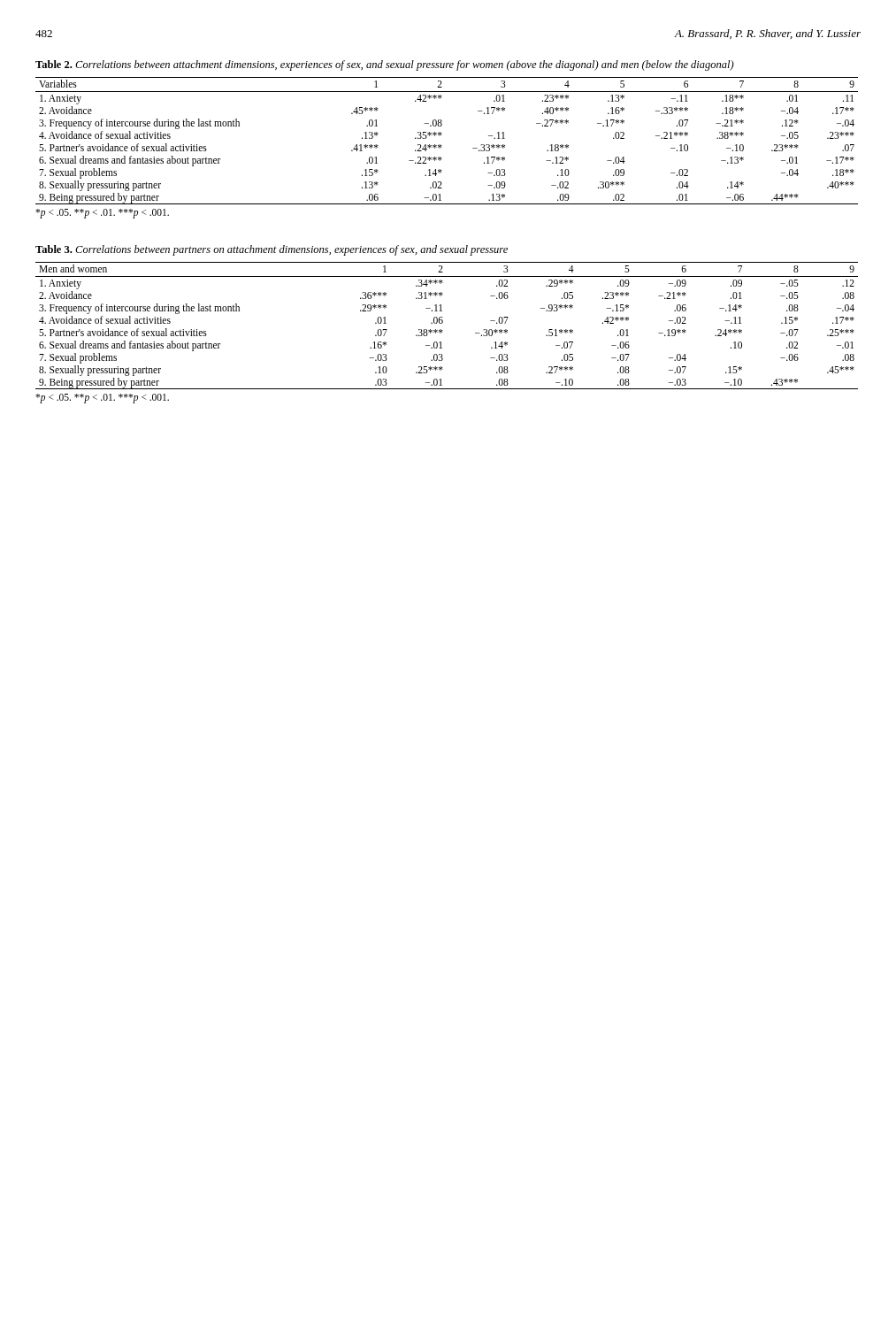
Task: Locate the table with the text "Men and women"
Action: (447, 325)
